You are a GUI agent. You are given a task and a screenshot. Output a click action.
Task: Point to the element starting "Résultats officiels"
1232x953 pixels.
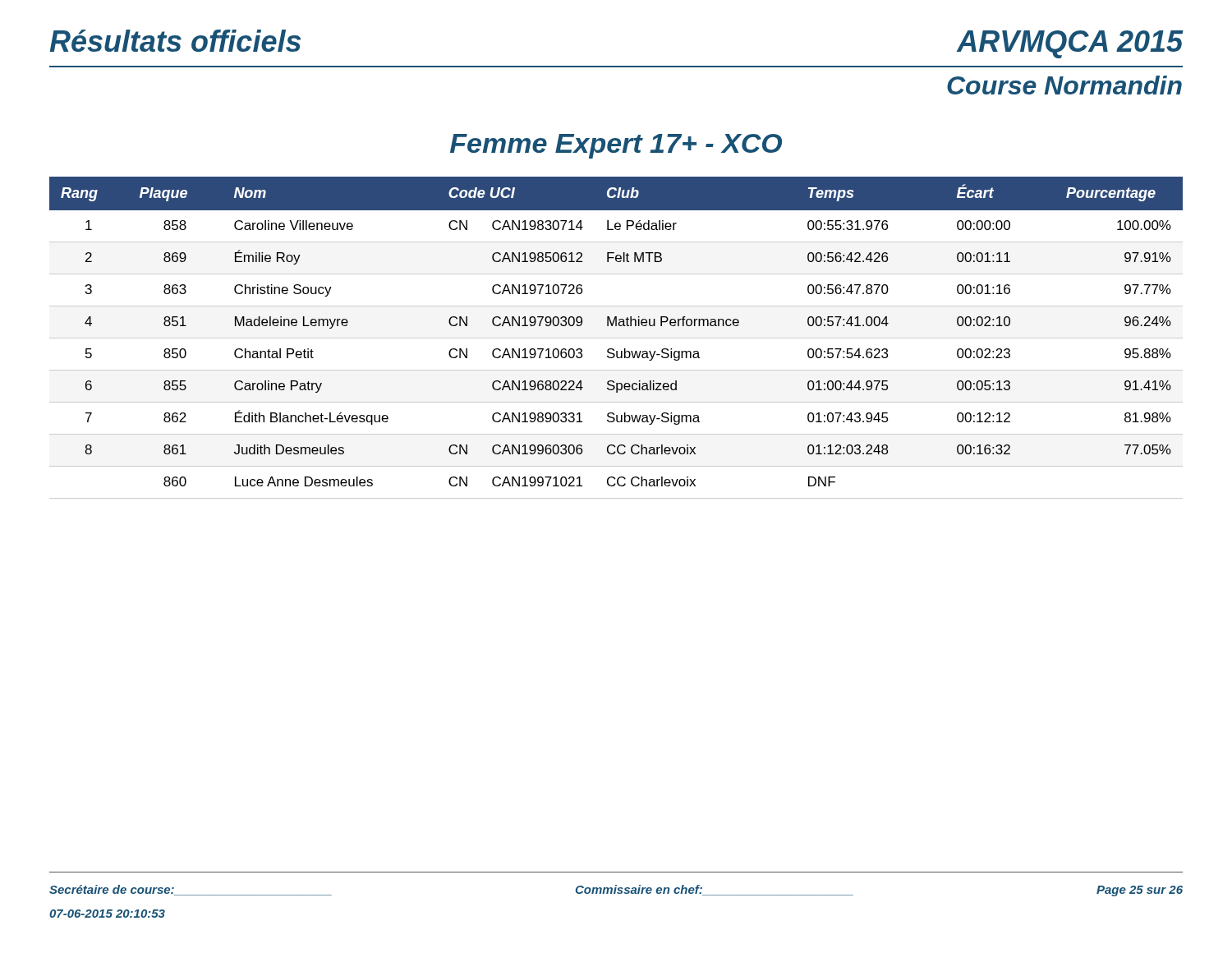point(176,42)
